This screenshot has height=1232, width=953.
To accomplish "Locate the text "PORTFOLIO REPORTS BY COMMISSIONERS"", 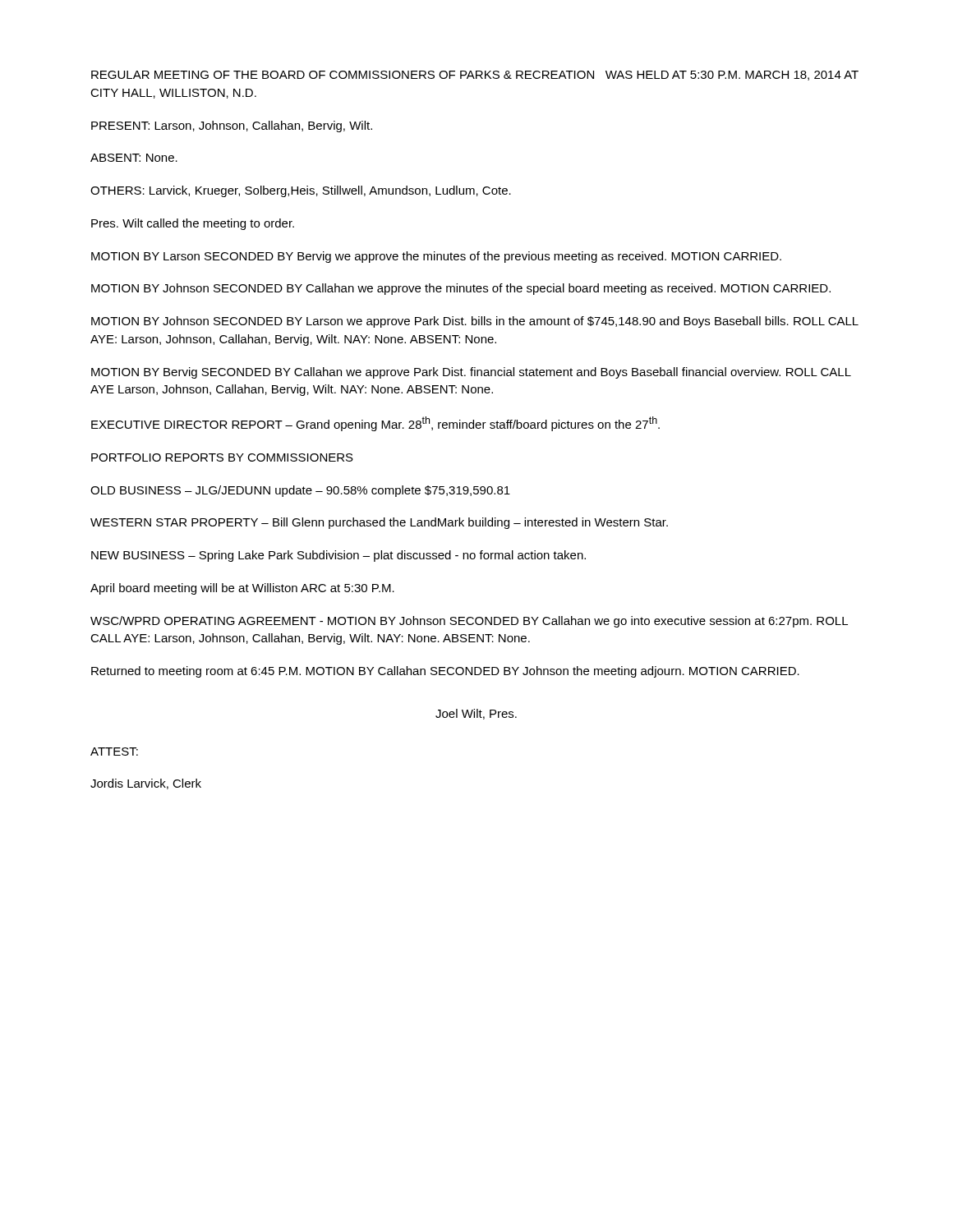I will click(222, 457).
